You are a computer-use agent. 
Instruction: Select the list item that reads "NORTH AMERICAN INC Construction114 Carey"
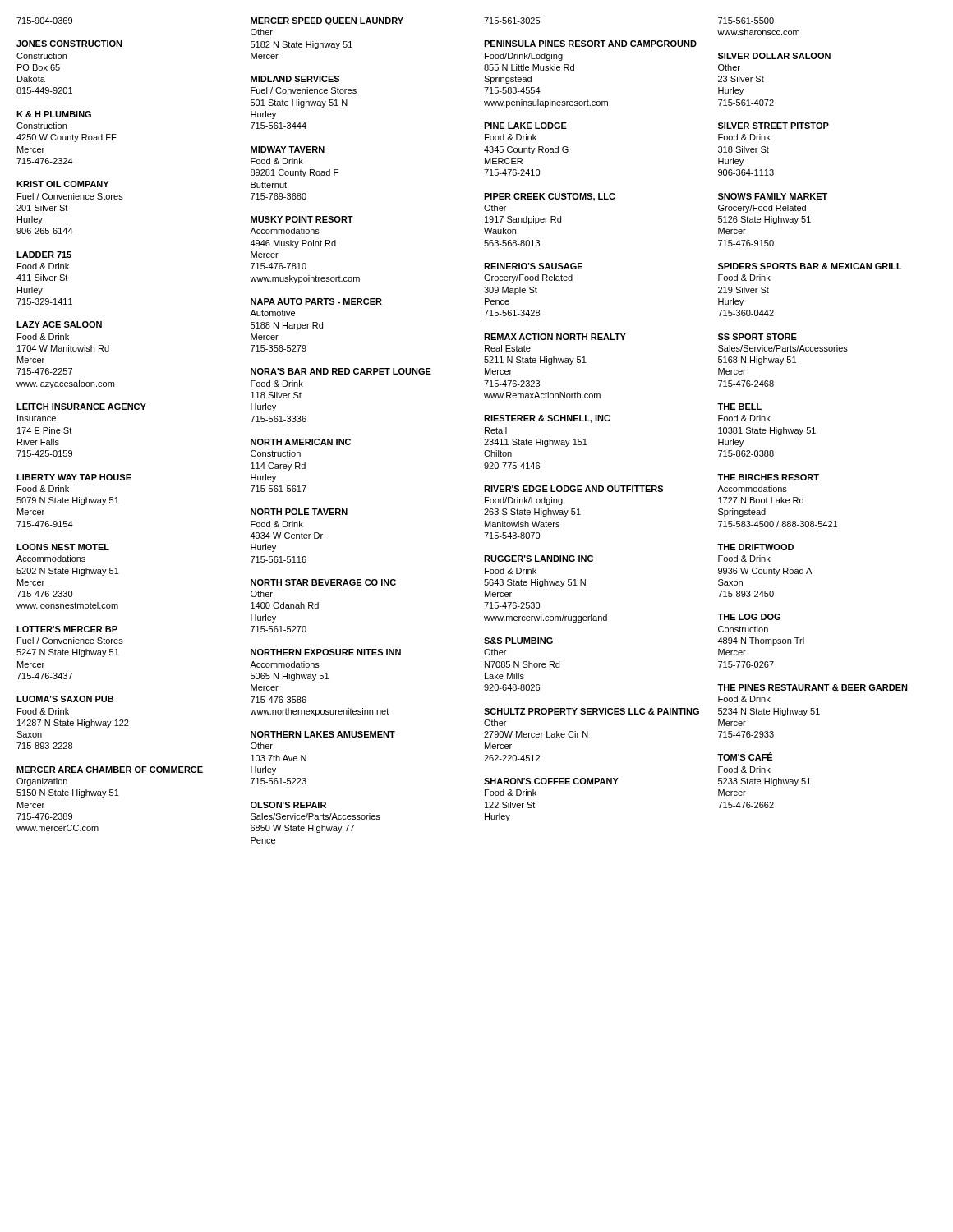(301, 442)
